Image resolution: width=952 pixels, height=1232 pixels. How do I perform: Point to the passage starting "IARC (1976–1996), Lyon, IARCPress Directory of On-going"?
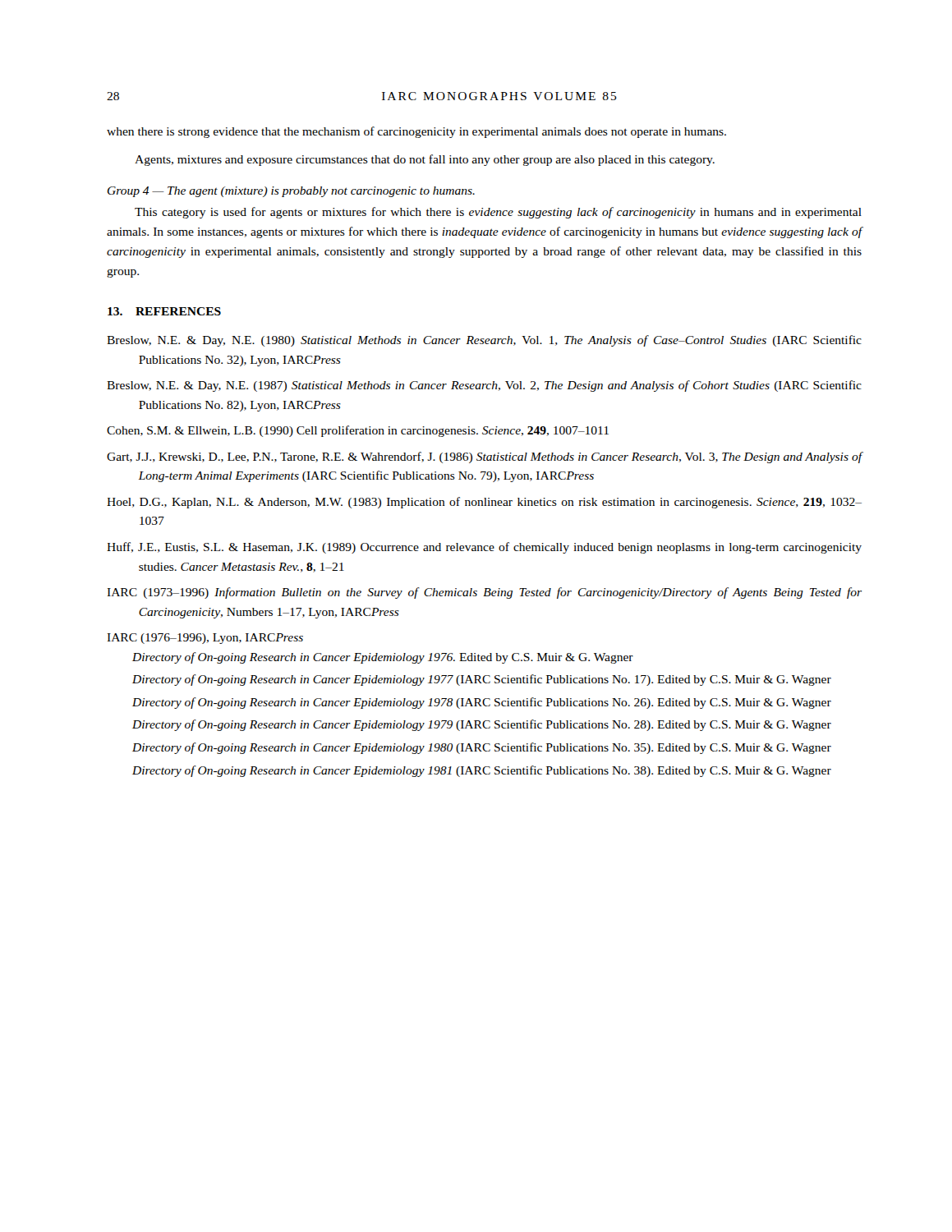[484, 705]
